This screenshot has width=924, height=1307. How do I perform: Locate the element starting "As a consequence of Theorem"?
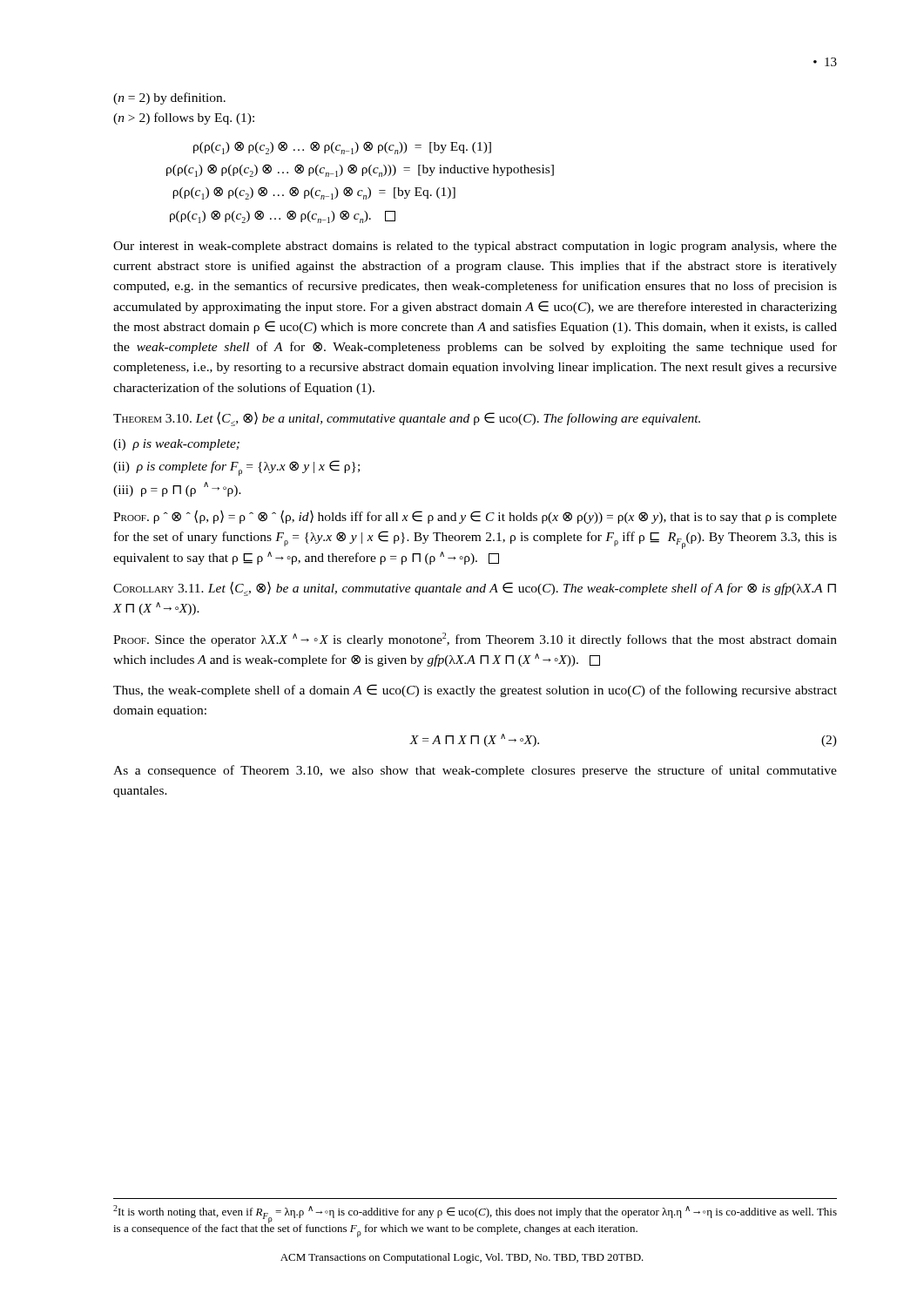coord(475,780)
